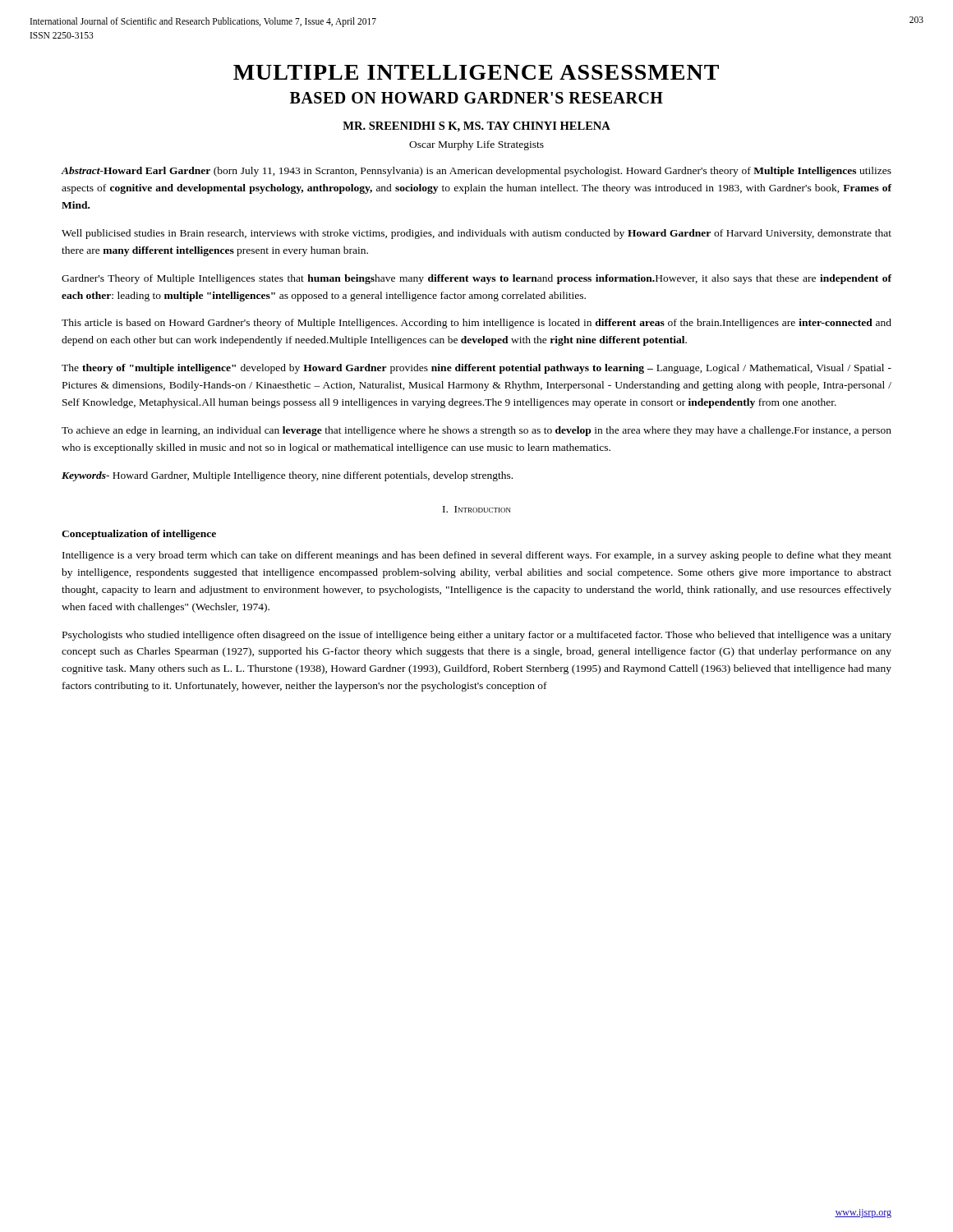Locate the element starting "Oscar Murphy Life Strategists"
The height and width of the screenshot is (1232, 953).
pos(476,144)
